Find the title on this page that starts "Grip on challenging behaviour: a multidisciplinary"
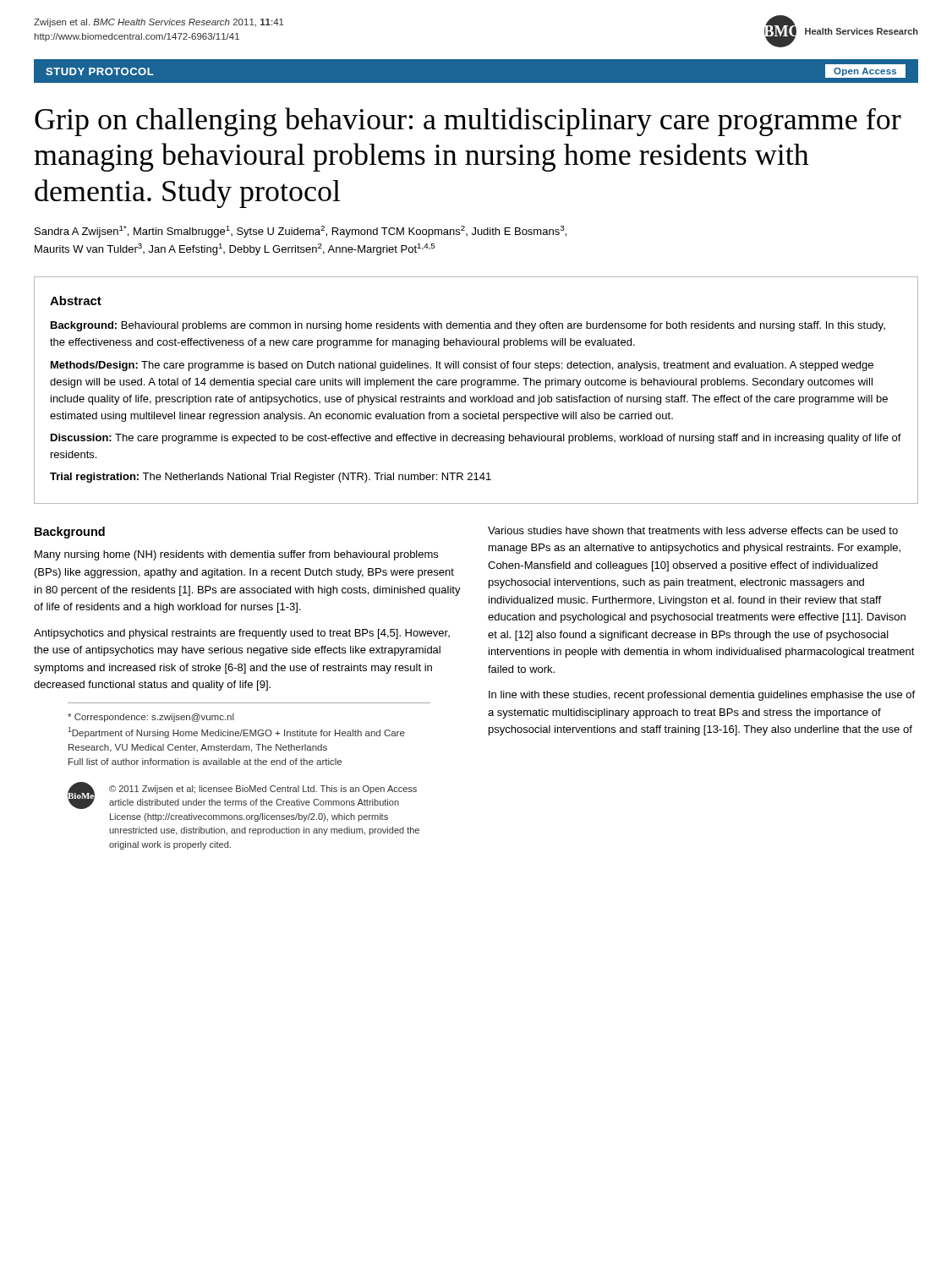This screenshot has height=1268, width=952. 476,155
